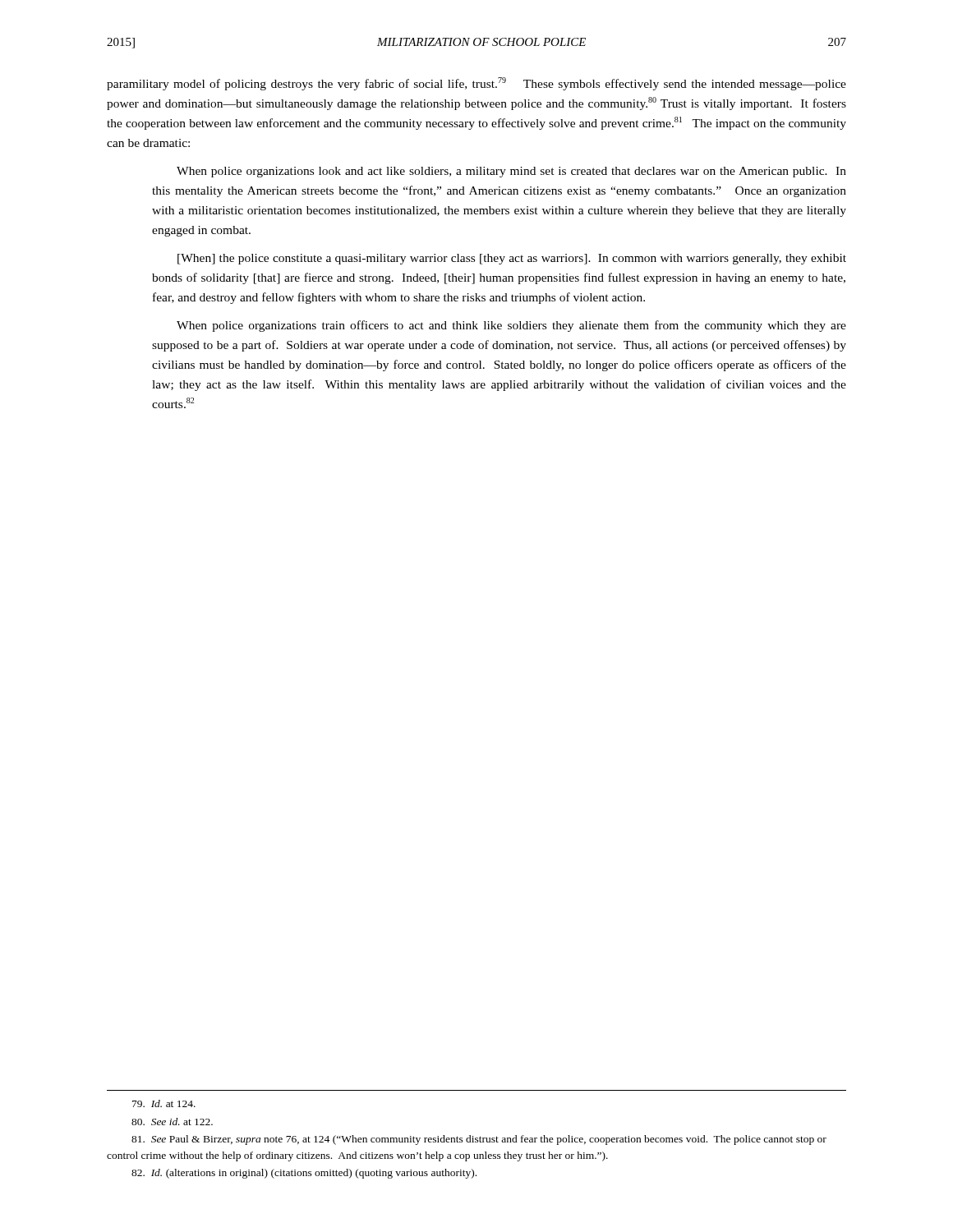
Task: Click the passage that begins "See Paul & Birzer, supra"
Action: [x=476, y=1147]
